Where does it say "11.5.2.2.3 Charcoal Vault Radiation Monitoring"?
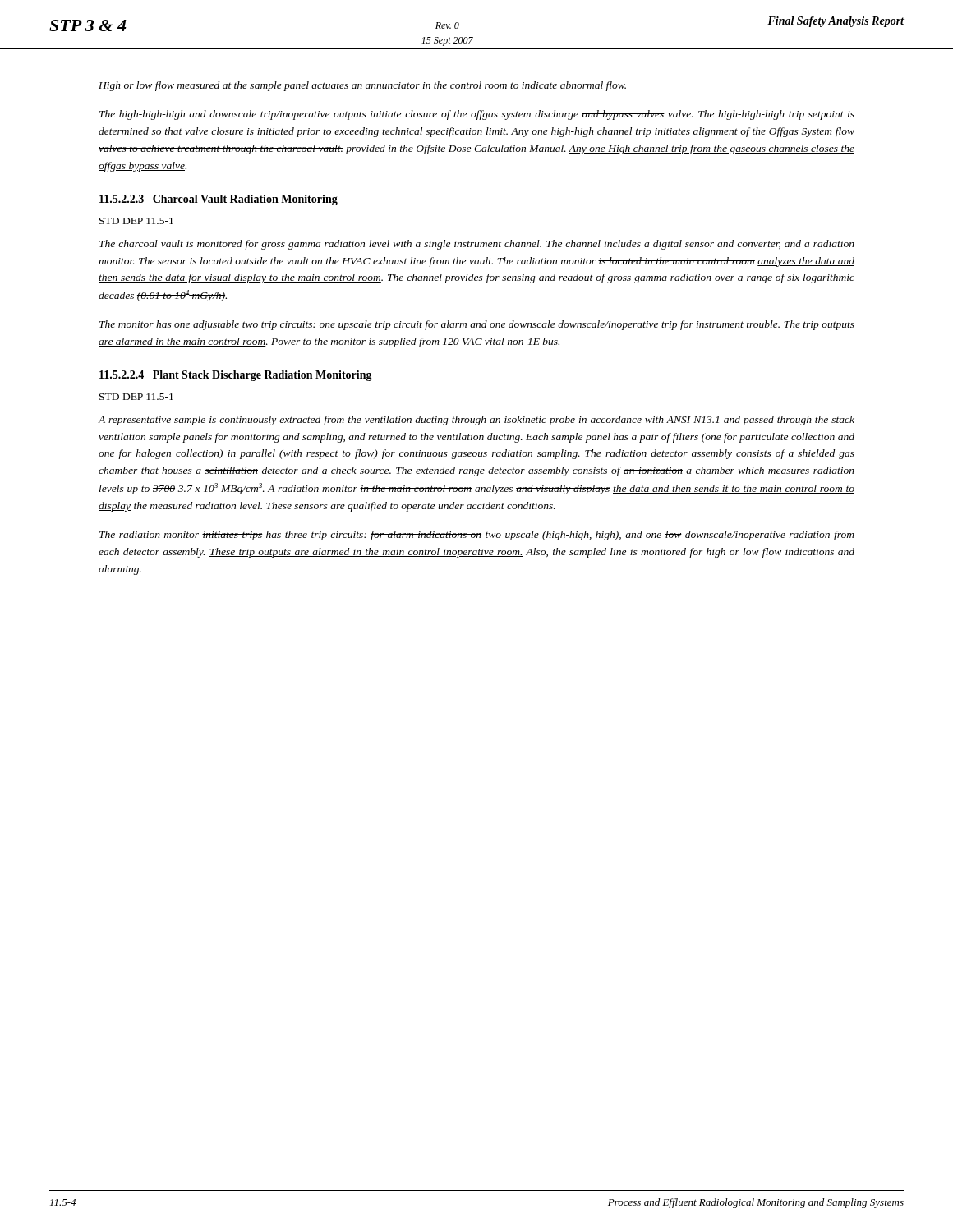This screenshot has width=953, height=1232. 218,199
